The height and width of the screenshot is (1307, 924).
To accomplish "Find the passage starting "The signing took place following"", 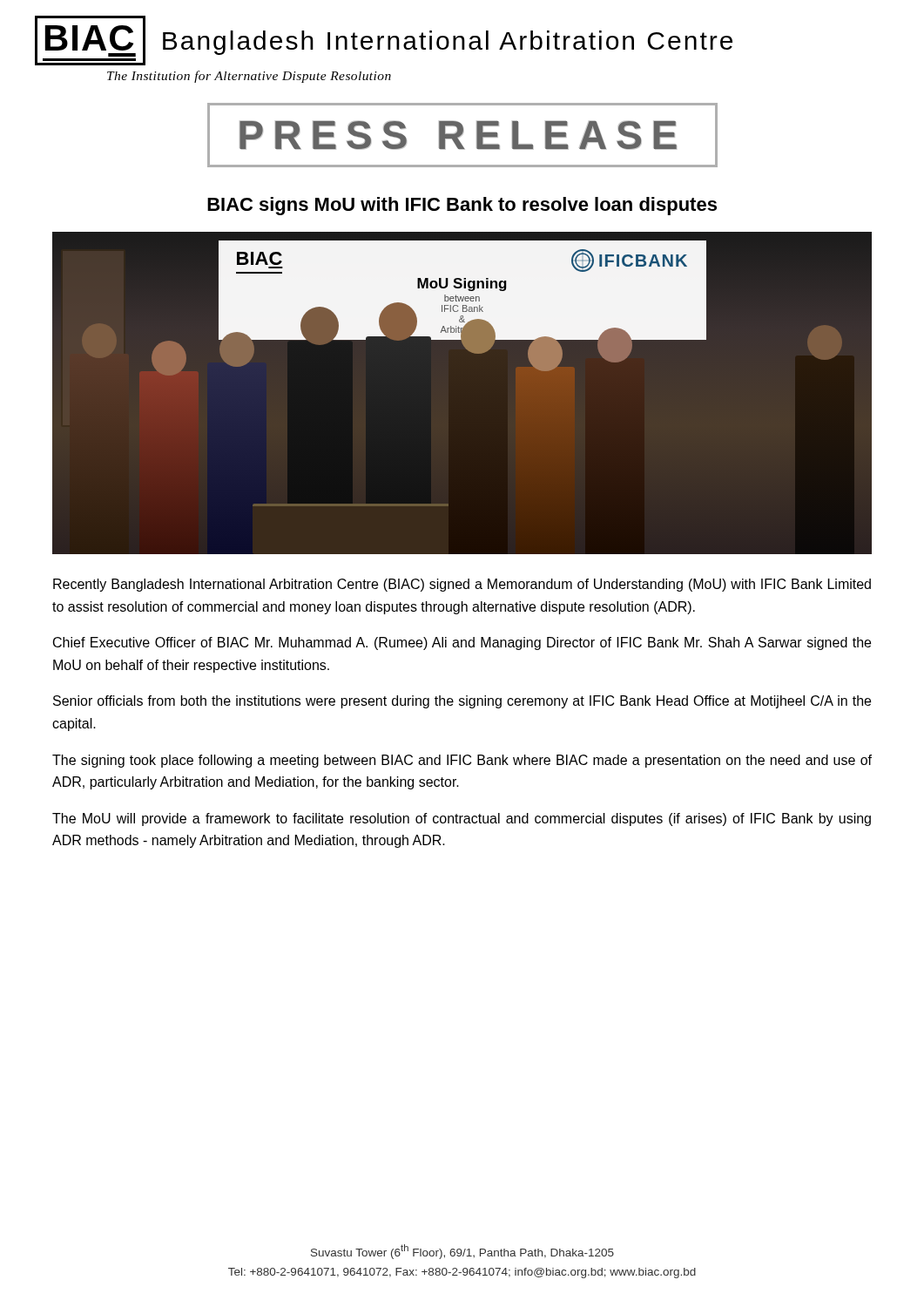I will click(x=462, y=771).
